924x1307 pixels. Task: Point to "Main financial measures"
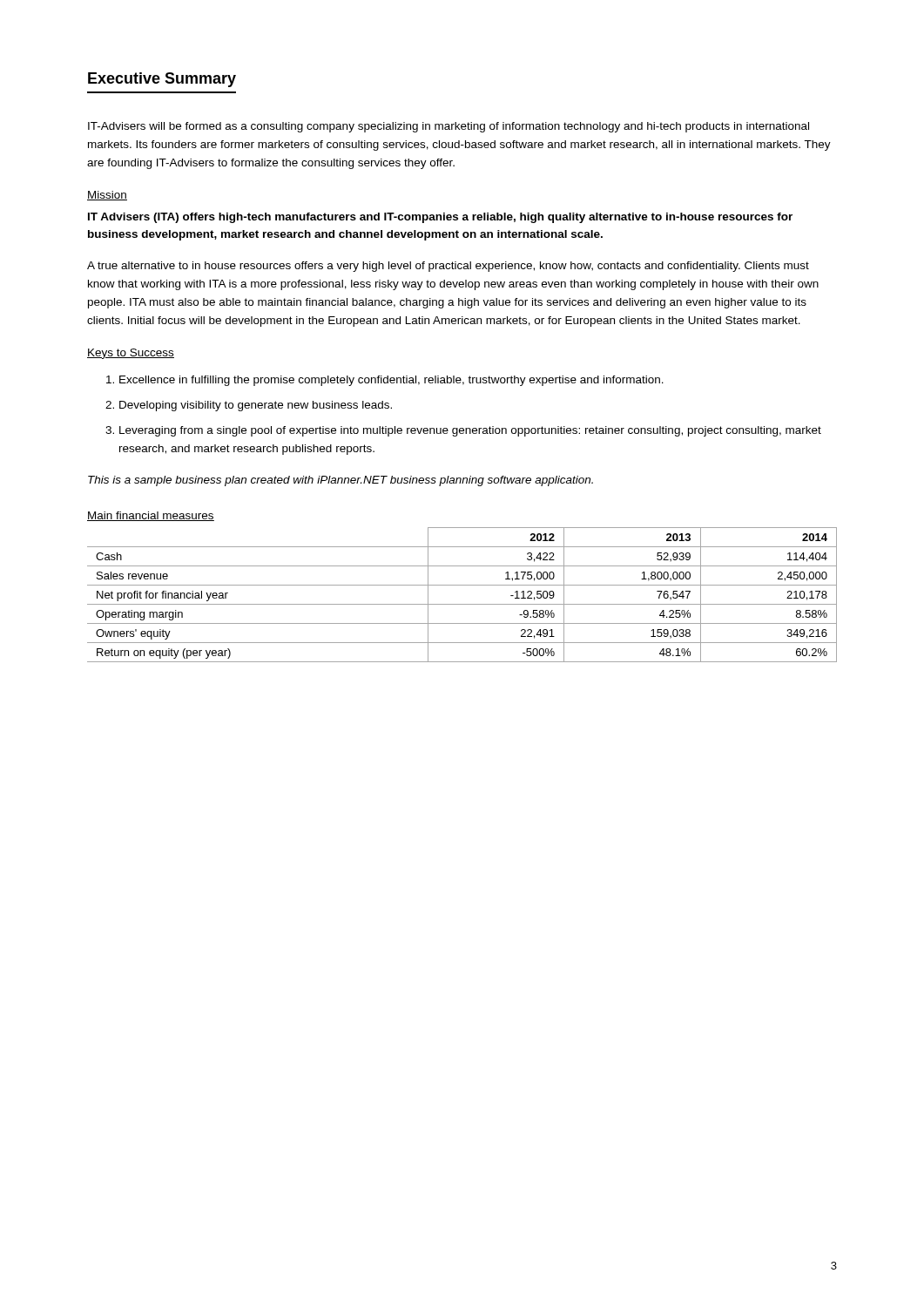coord(151,516)
